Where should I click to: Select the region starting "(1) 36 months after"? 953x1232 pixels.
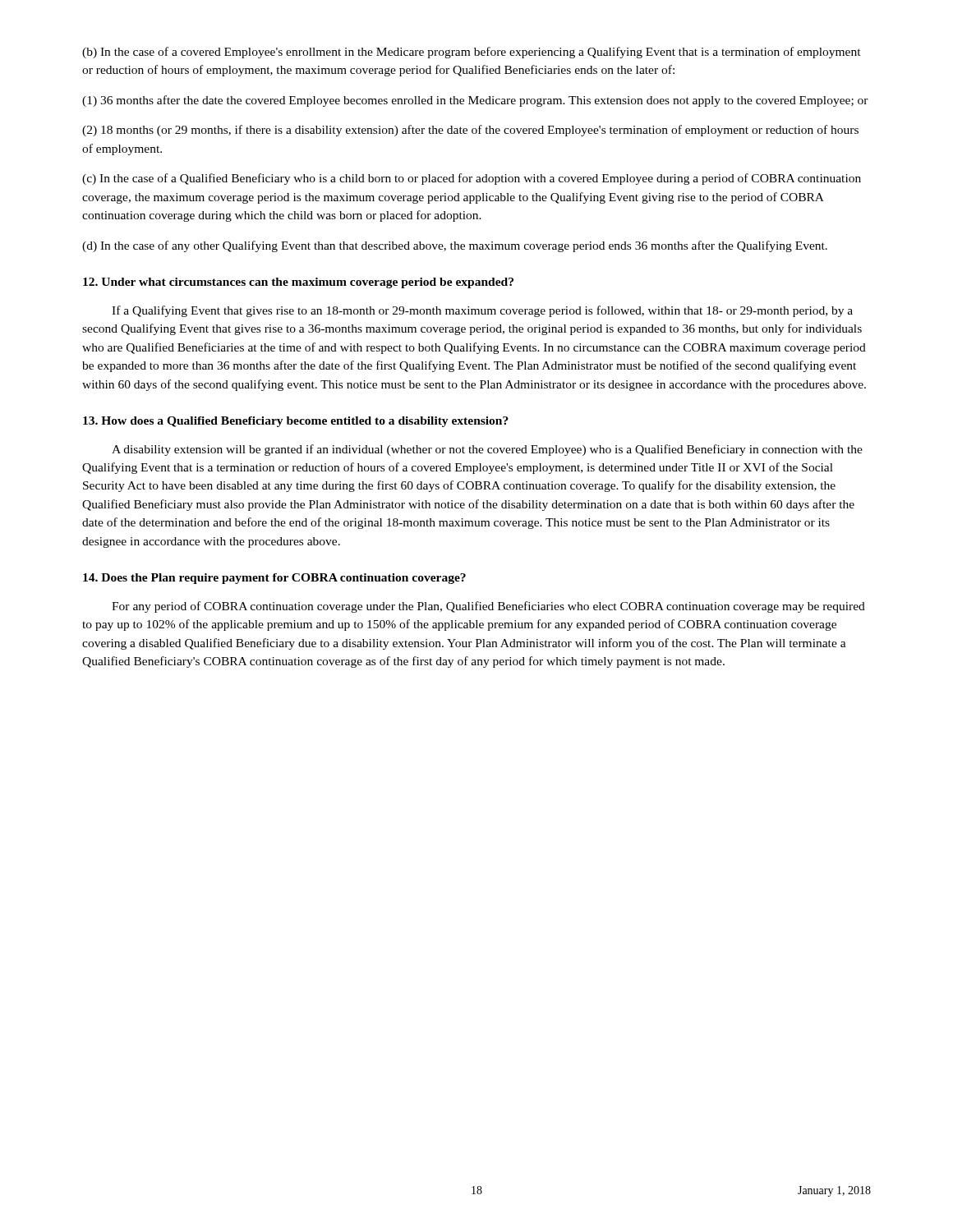click(475, 100)
